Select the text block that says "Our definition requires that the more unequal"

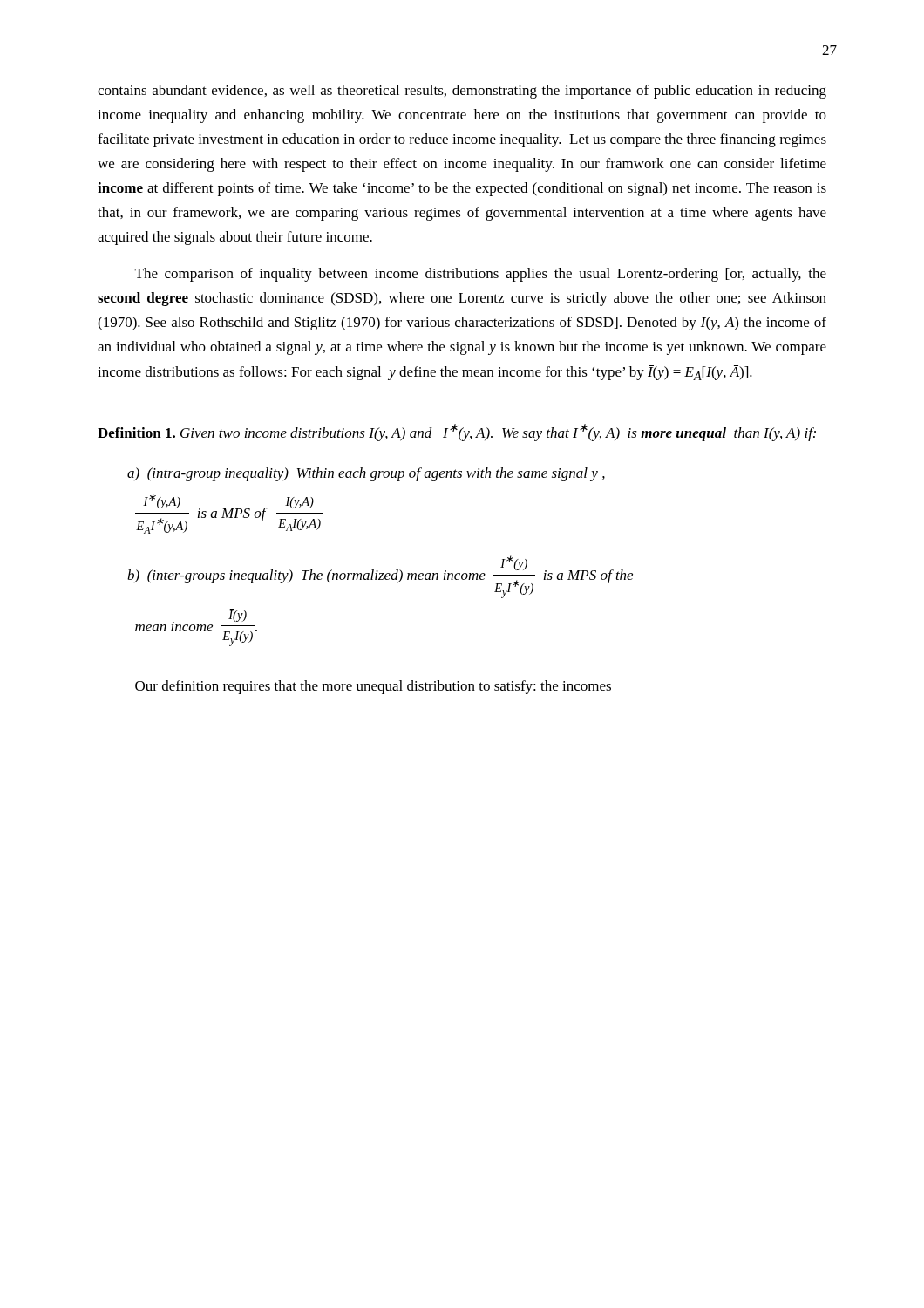tap(462, 686)
